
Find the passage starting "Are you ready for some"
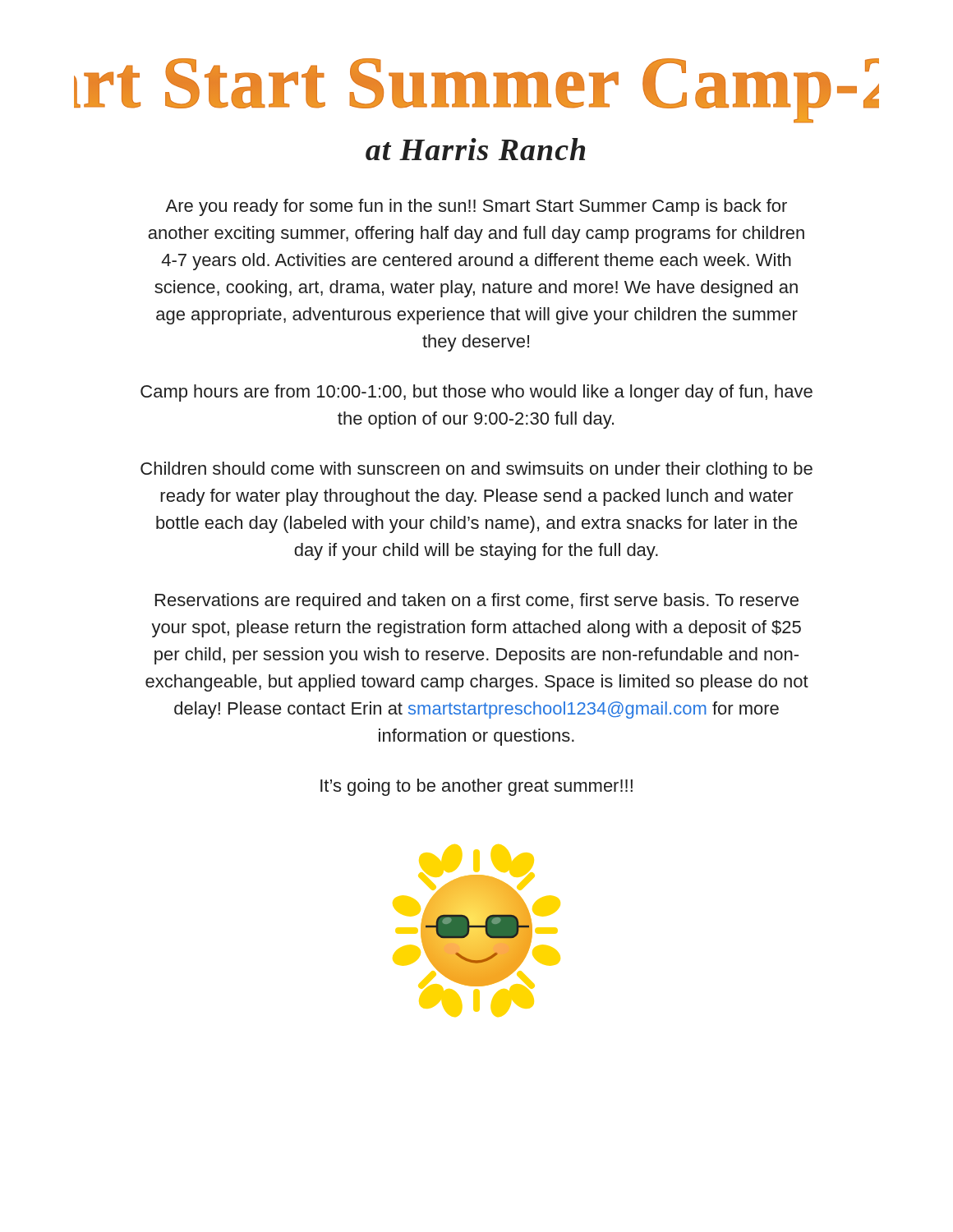(x=476, y=274)
